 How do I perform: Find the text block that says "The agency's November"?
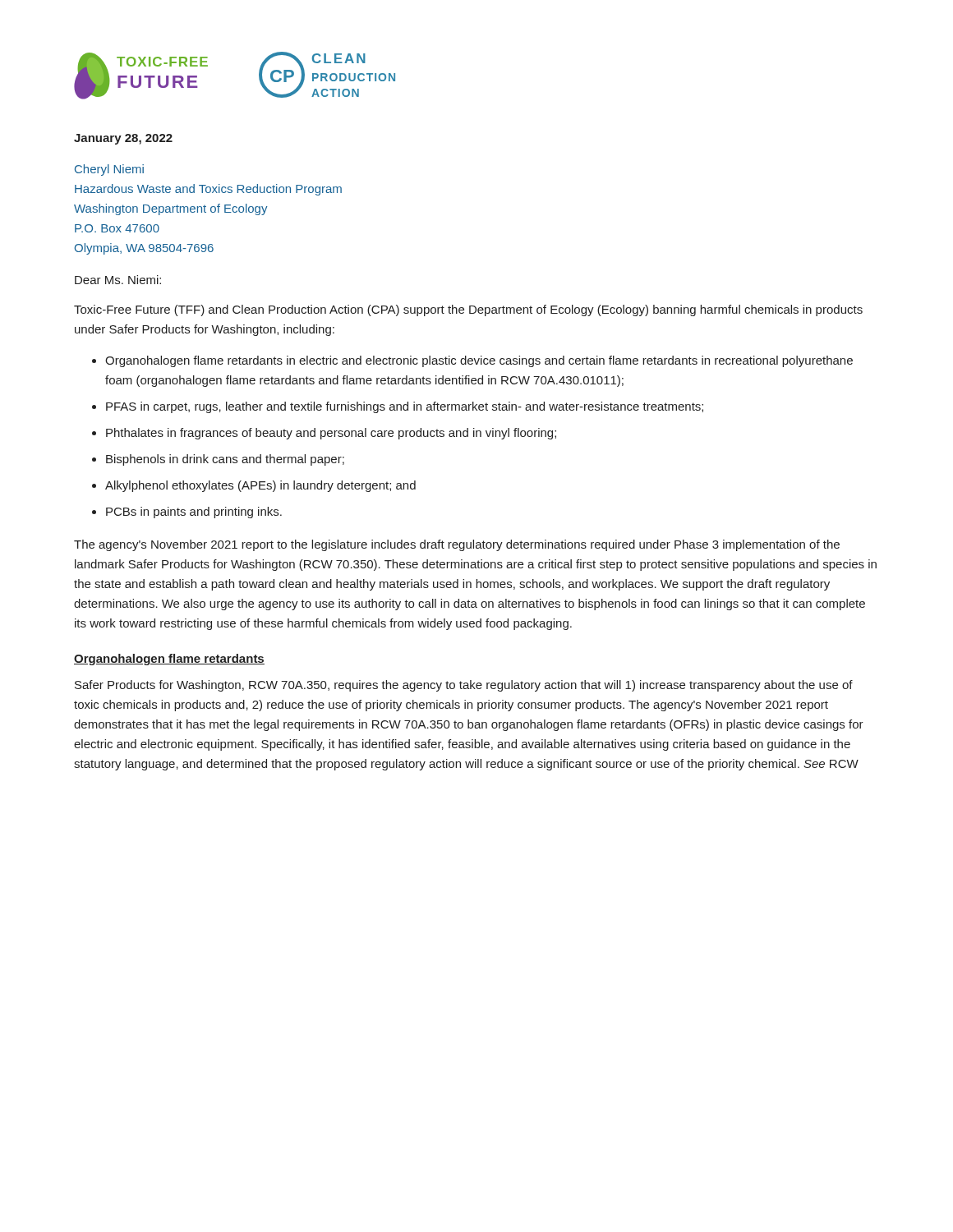[476, 584]
